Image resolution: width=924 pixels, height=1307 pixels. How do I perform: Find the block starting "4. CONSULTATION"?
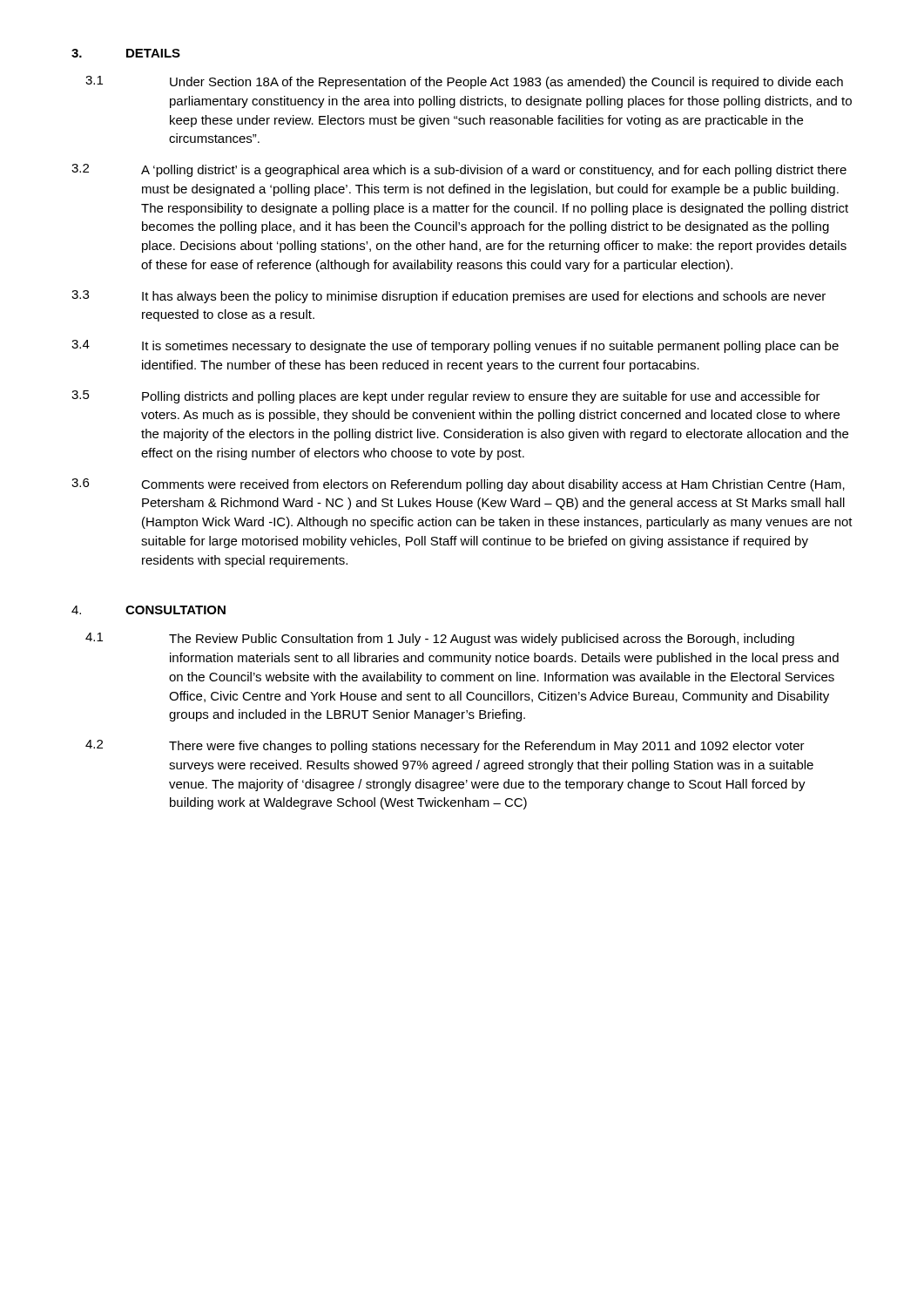tap(149, 610)
